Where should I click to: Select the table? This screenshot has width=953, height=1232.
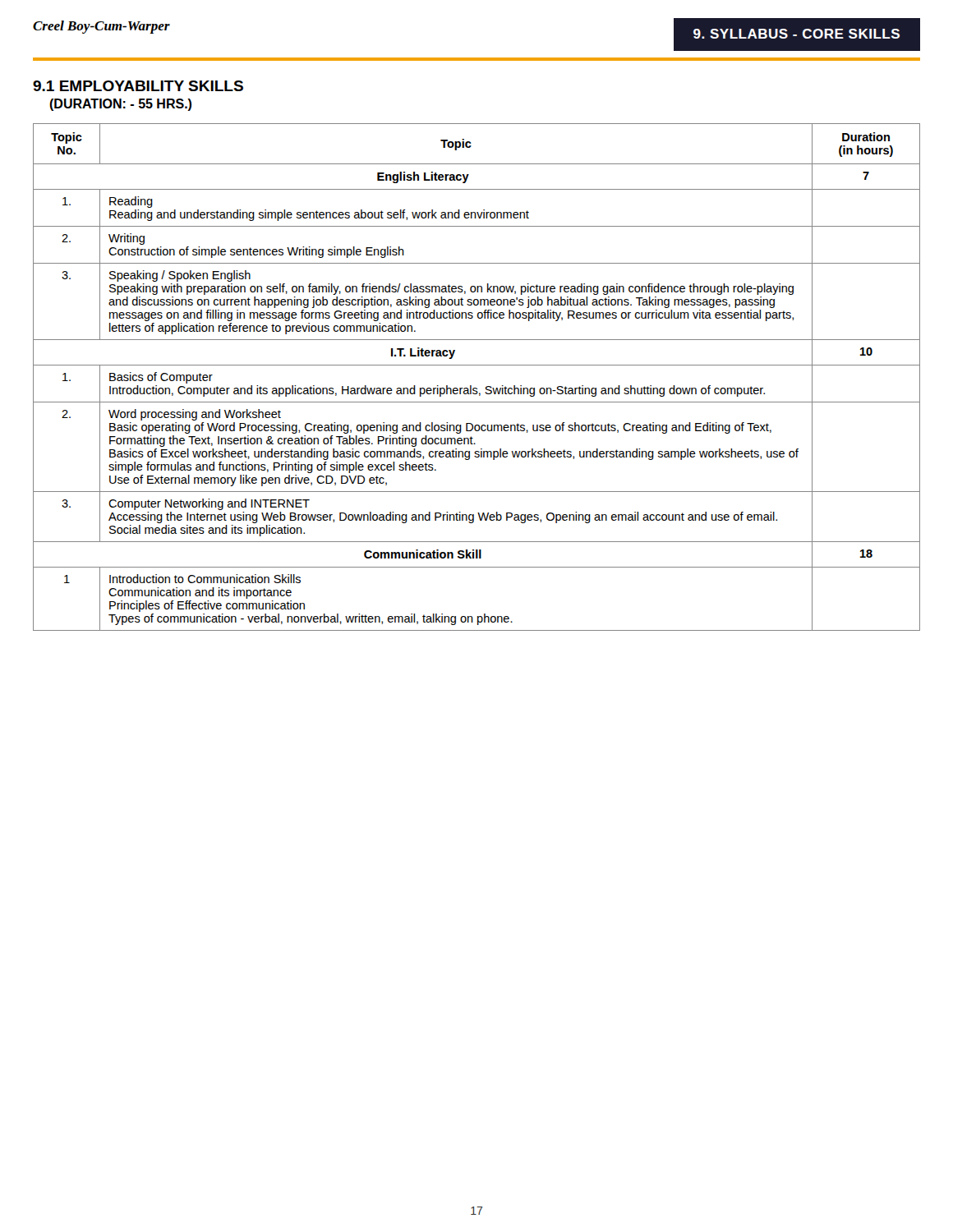[476, 377]
